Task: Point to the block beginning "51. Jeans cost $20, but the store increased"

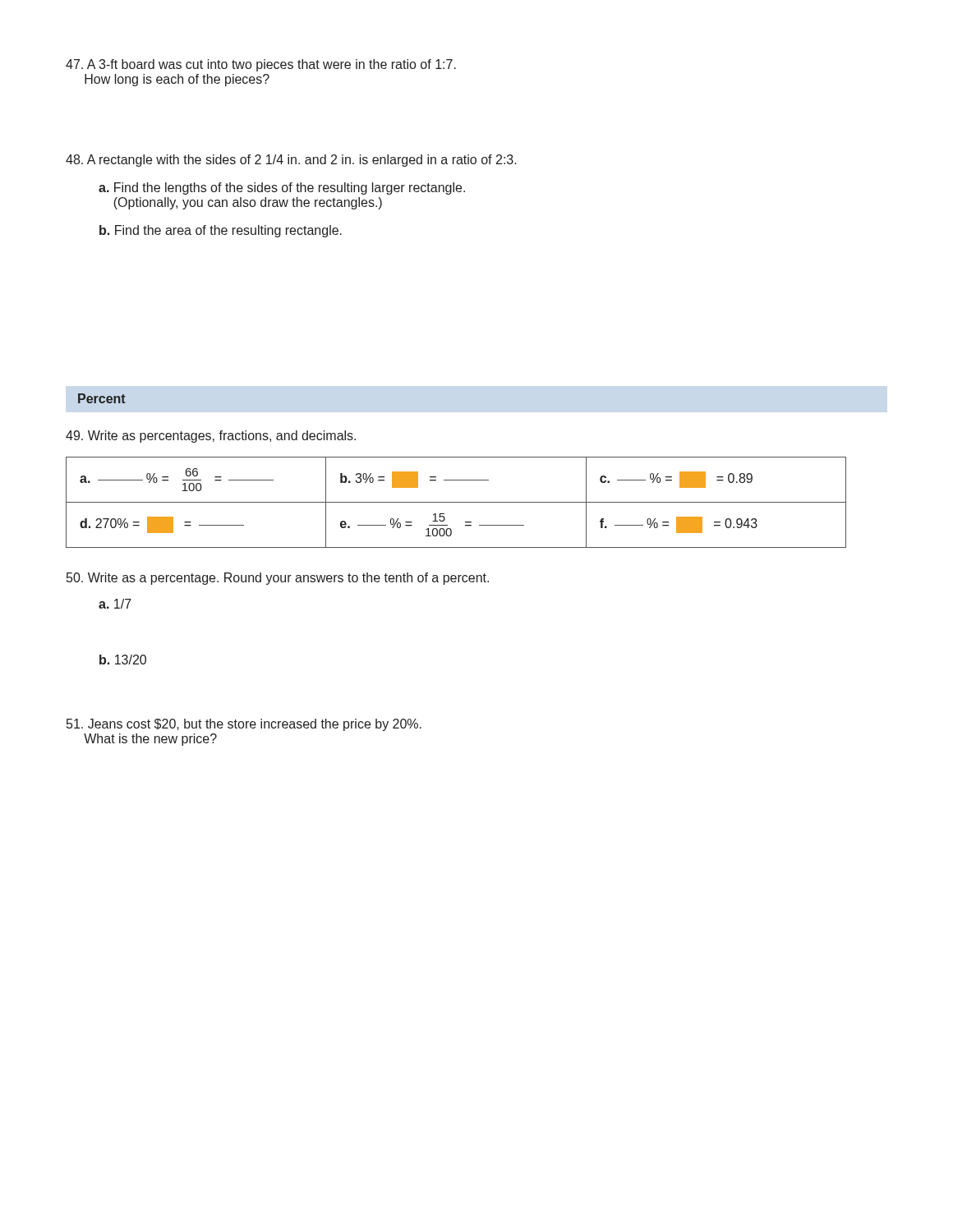Action: [244, 731]
